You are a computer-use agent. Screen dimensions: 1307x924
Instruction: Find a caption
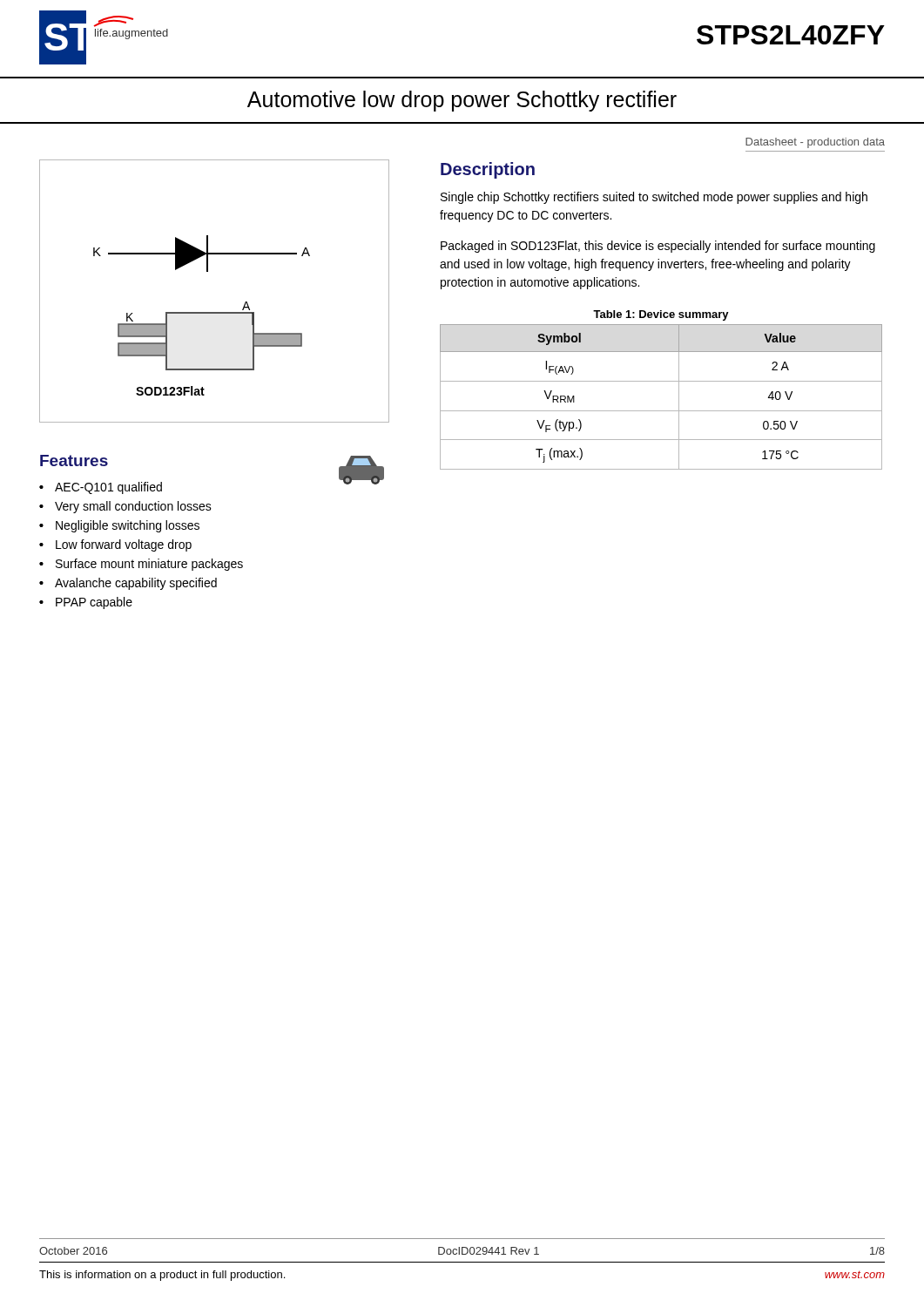point(661,314)
